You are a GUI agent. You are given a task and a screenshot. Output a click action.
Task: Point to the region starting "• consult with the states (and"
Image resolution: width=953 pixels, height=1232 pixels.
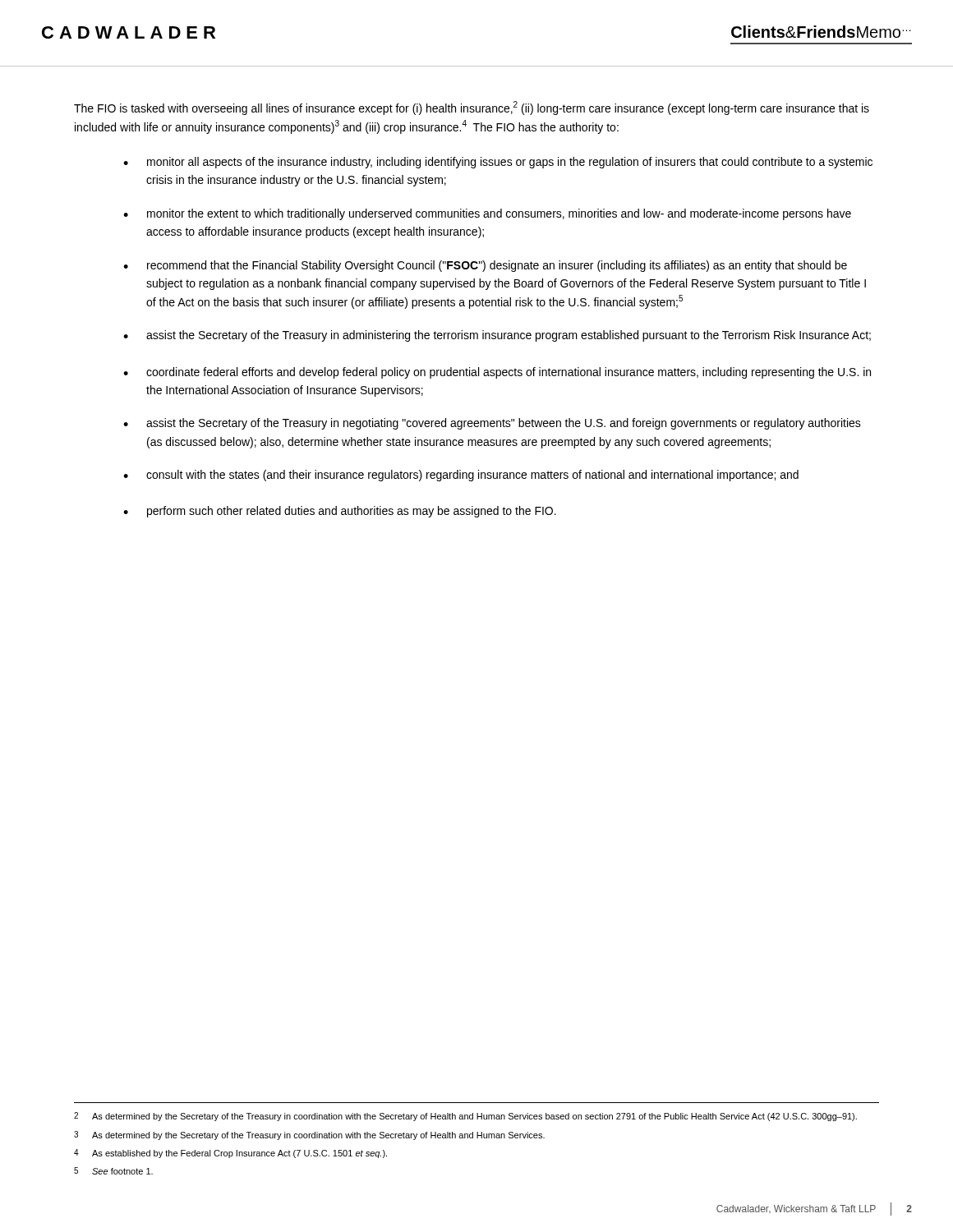click(x=501, y=477)
